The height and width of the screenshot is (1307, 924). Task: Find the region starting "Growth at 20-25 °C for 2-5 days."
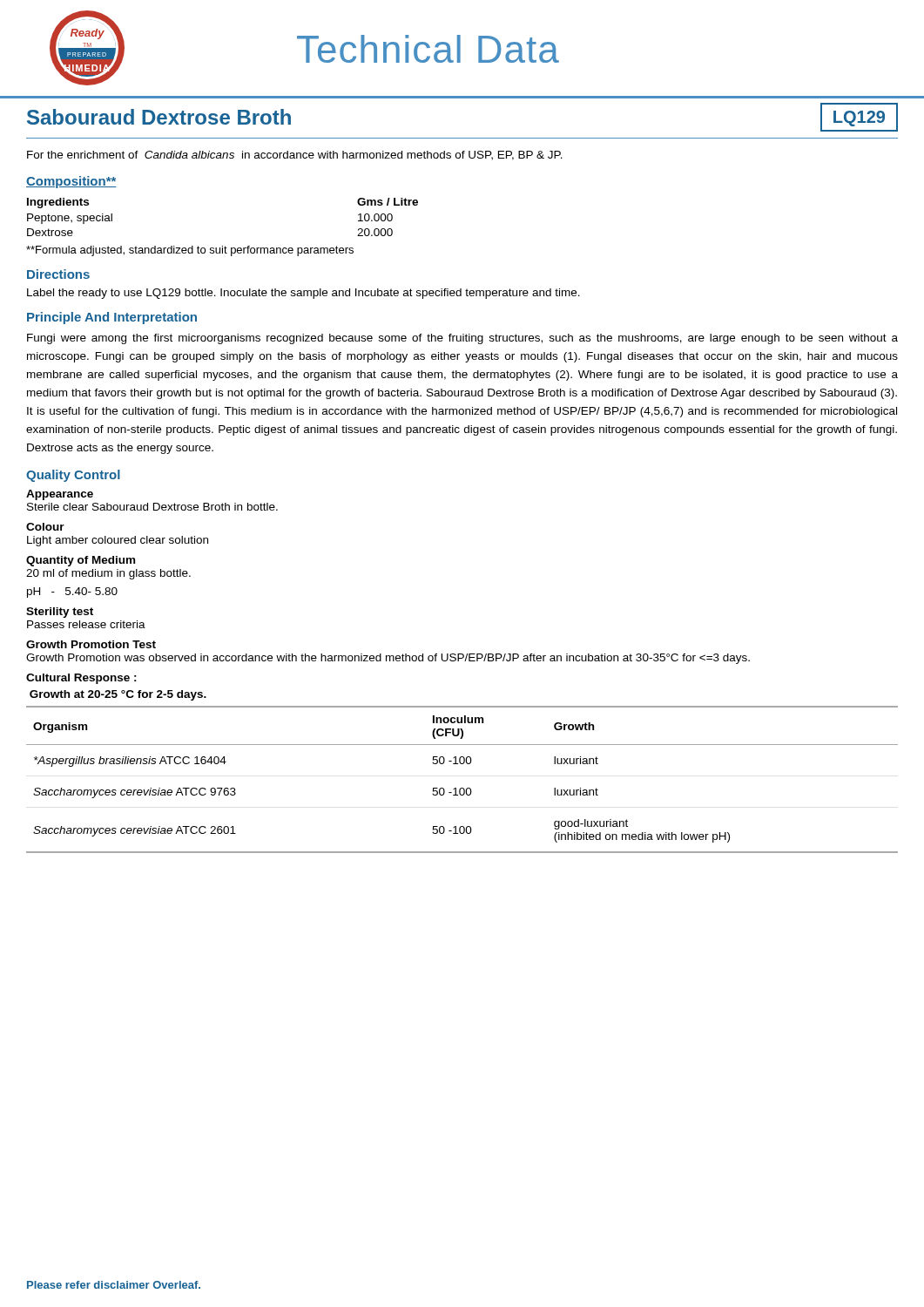[x=116, y=694]
